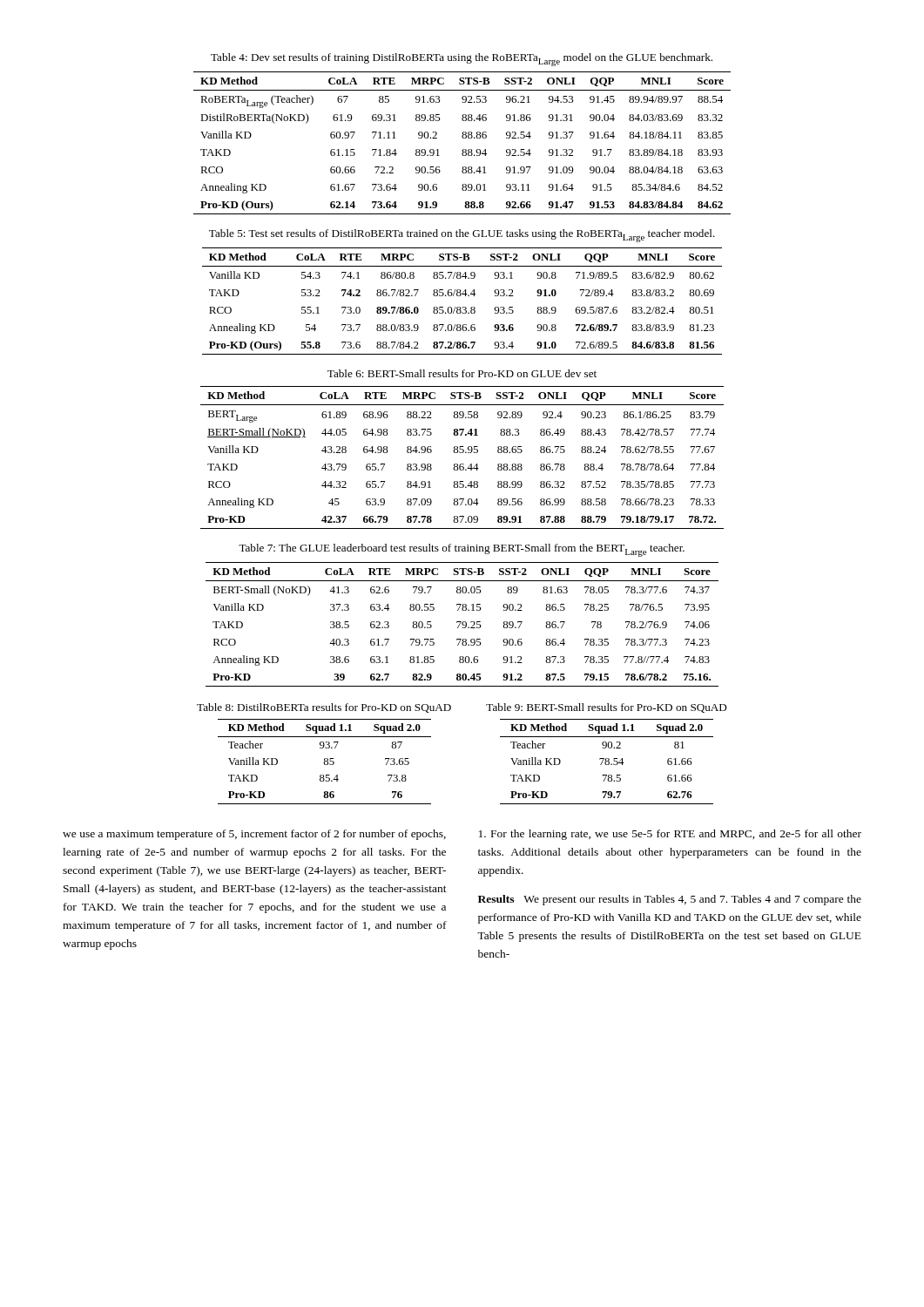Point to the text starting "Table 9: BERT-Small results for"

(607, 707)
